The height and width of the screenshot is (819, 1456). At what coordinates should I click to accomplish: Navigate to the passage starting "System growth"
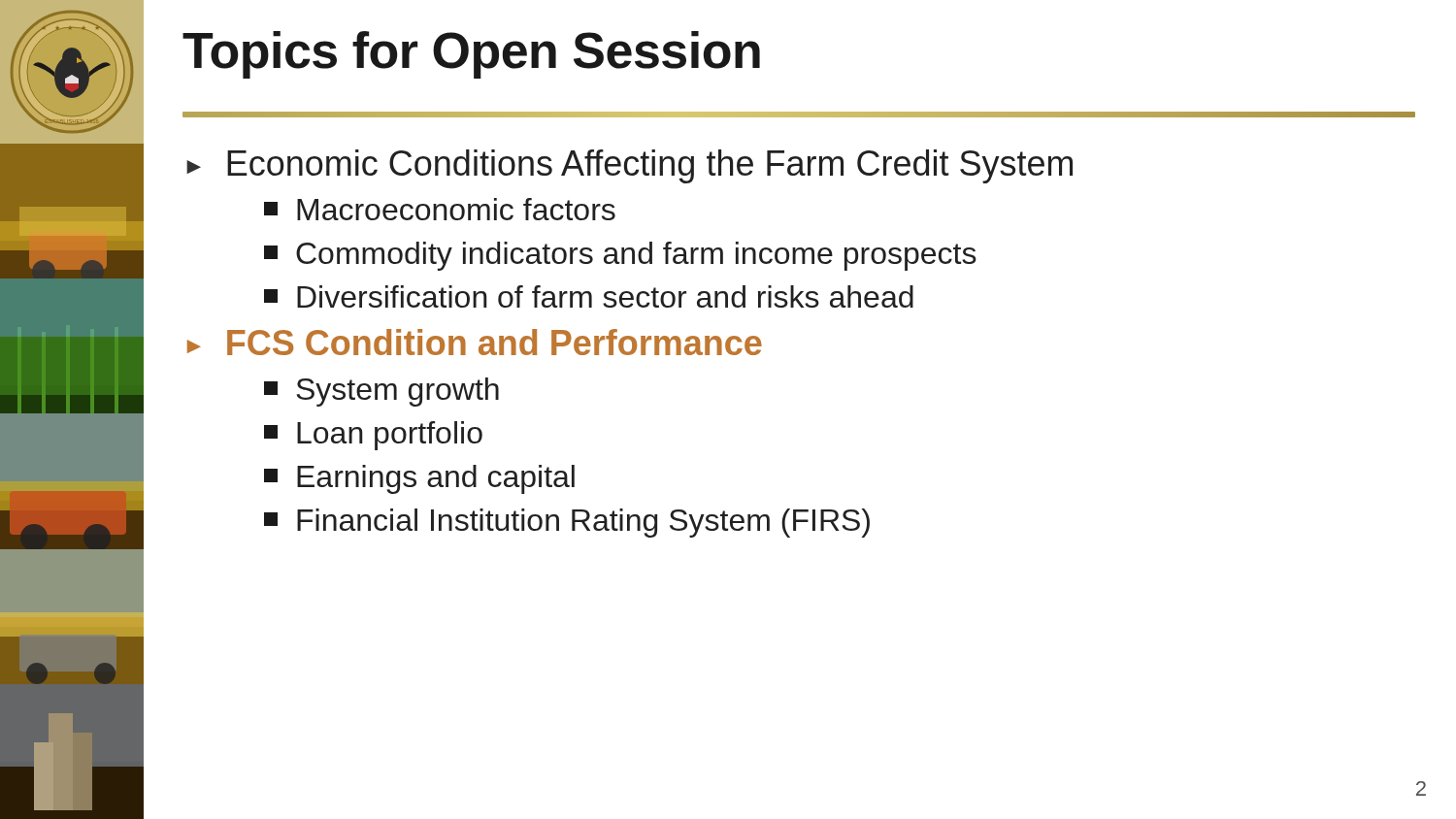(382, 390)
